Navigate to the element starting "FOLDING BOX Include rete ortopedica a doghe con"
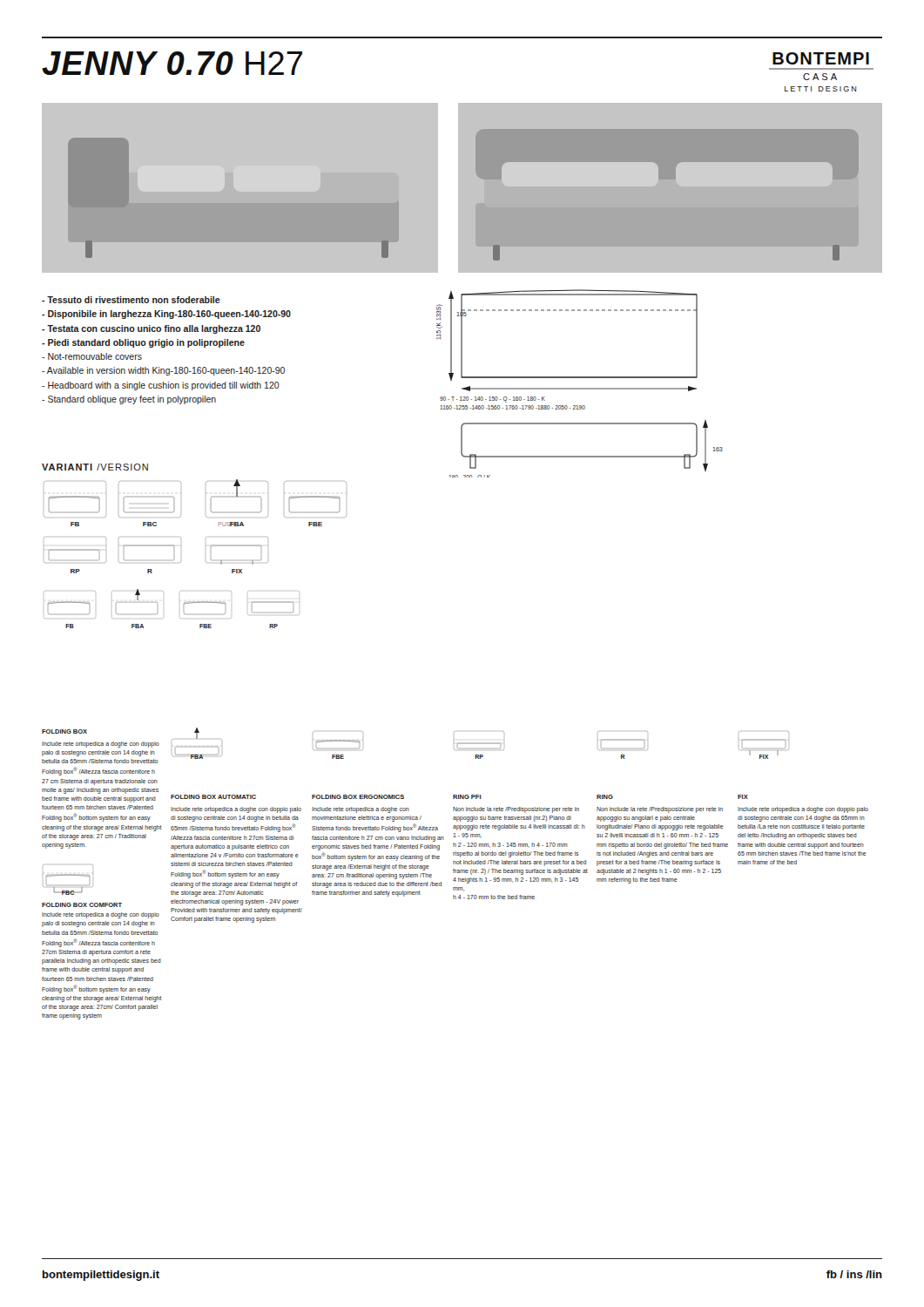This screenshot has height=1307, width=924. pos(64,731)
